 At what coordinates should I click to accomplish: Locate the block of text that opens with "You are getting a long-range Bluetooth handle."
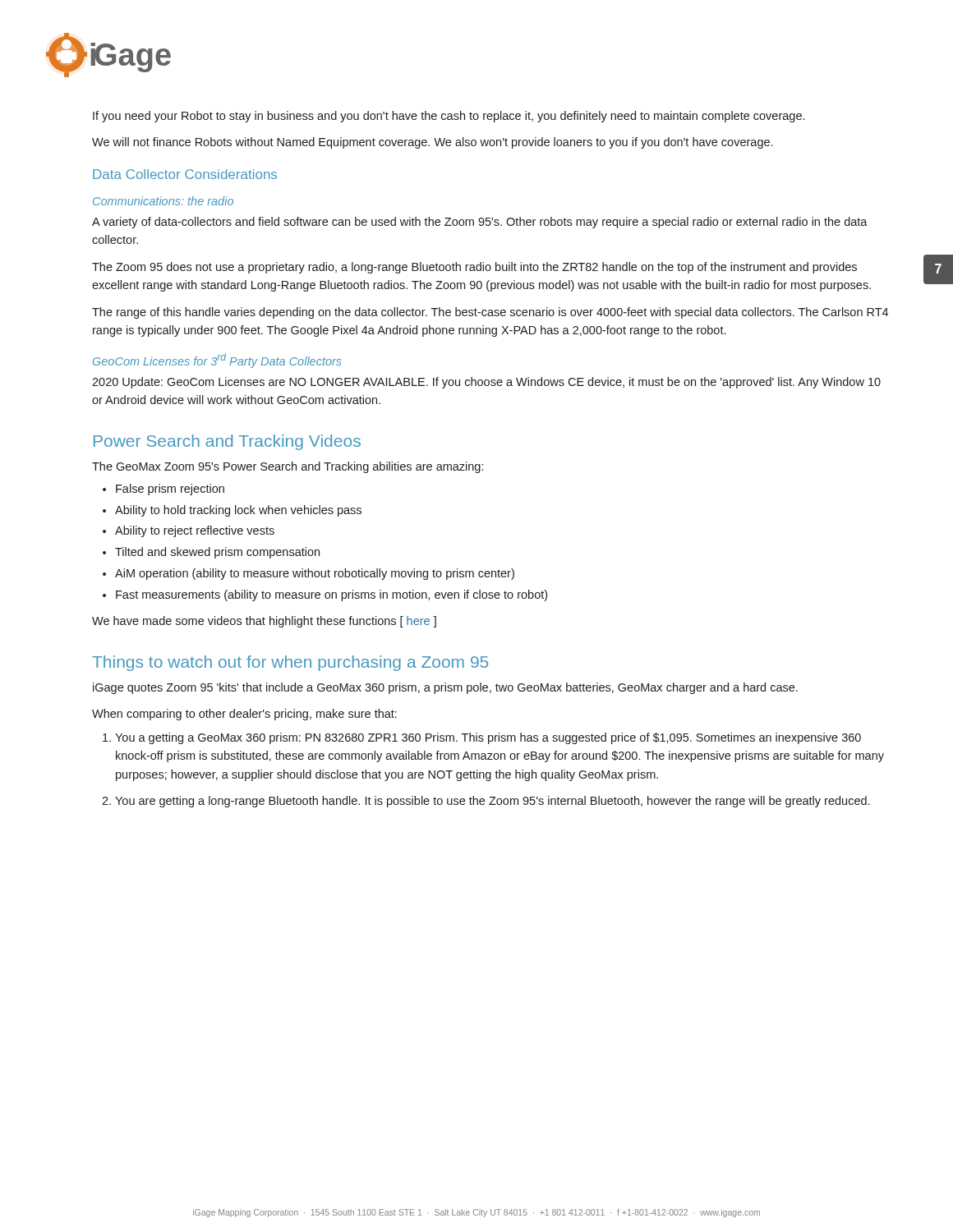tap(493, 801)
